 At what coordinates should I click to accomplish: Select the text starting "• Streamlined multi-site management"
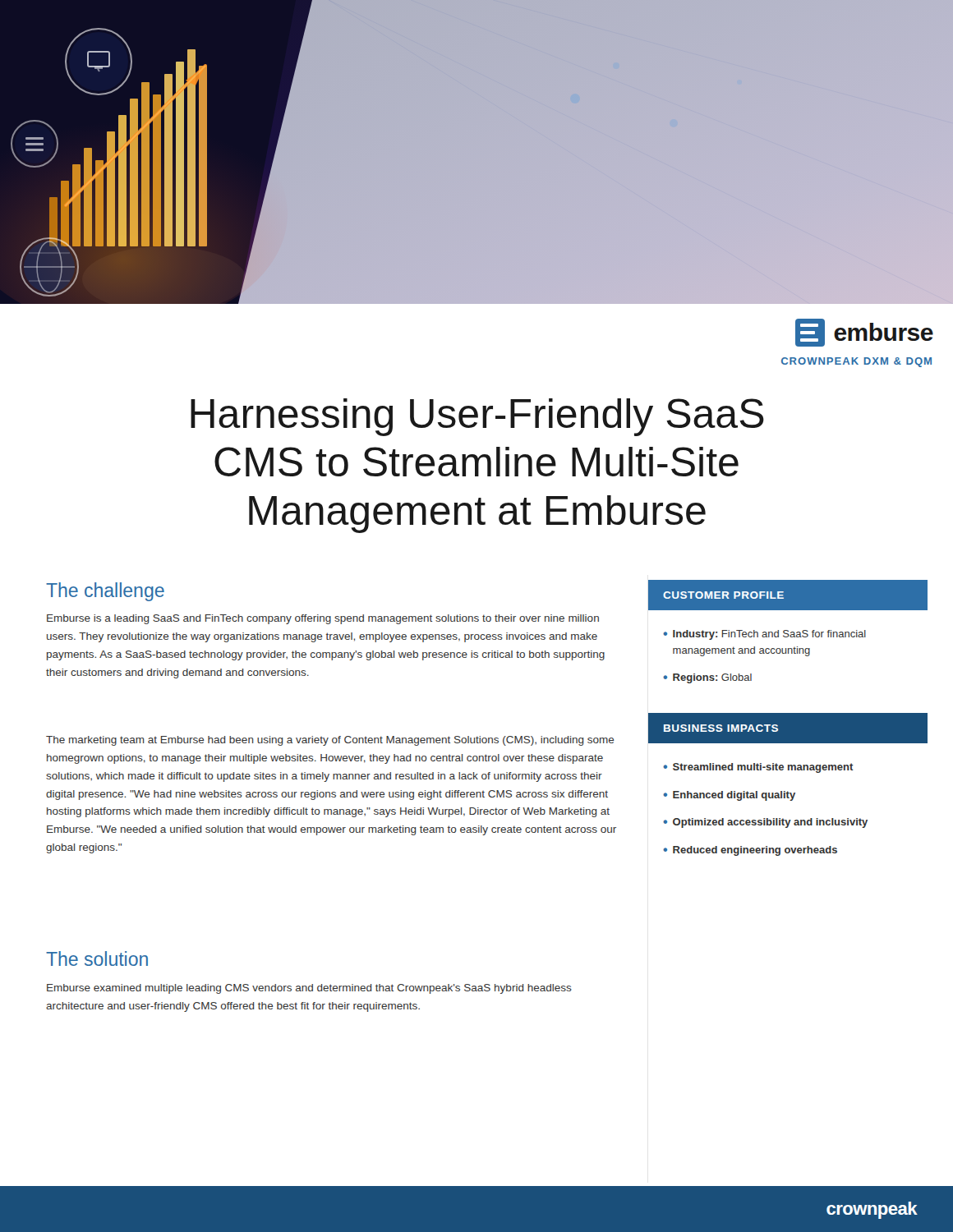coord(758,767)
